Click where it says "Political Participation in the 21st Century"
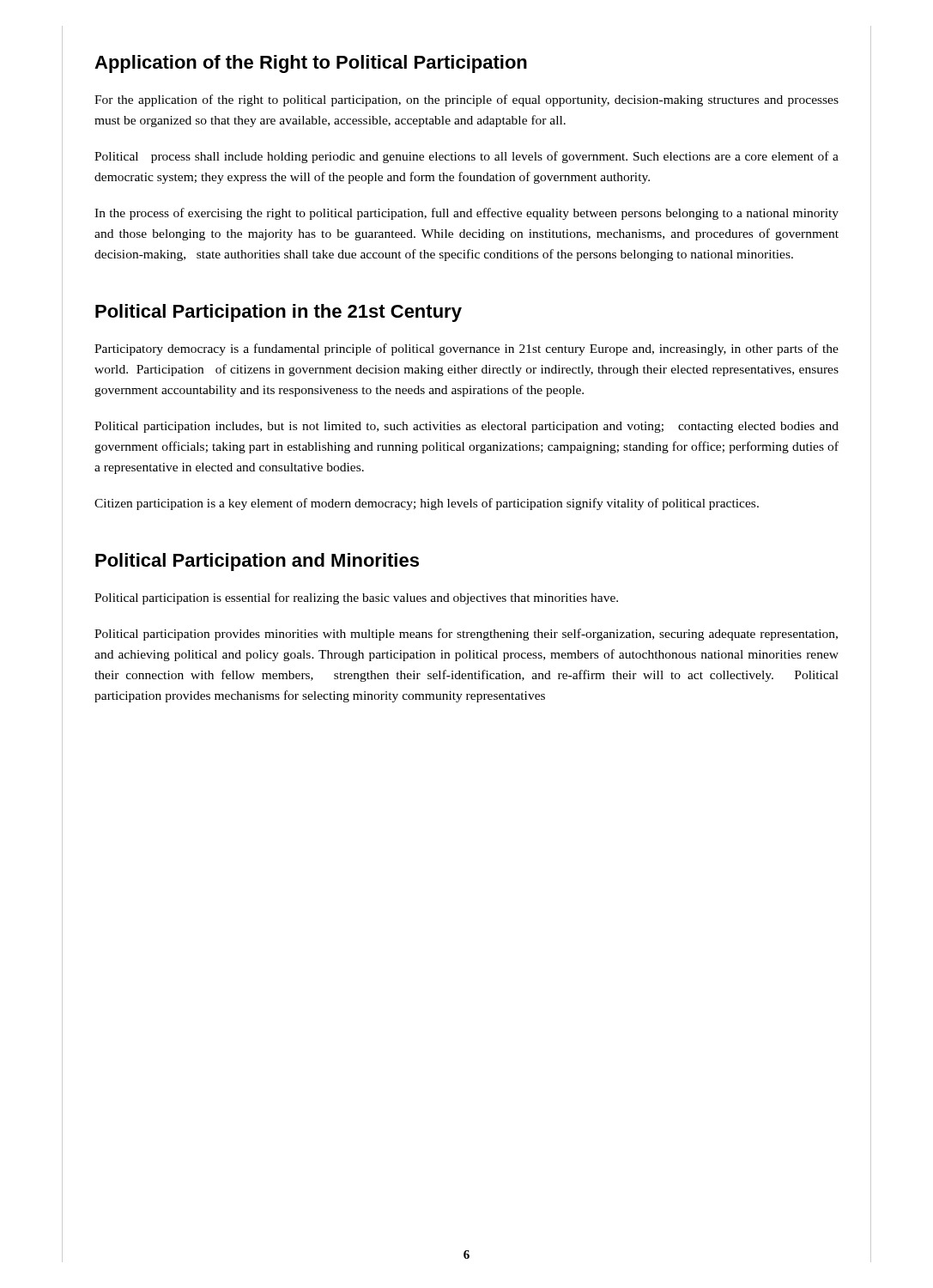The image size is (933, 1288). point(466,312)
